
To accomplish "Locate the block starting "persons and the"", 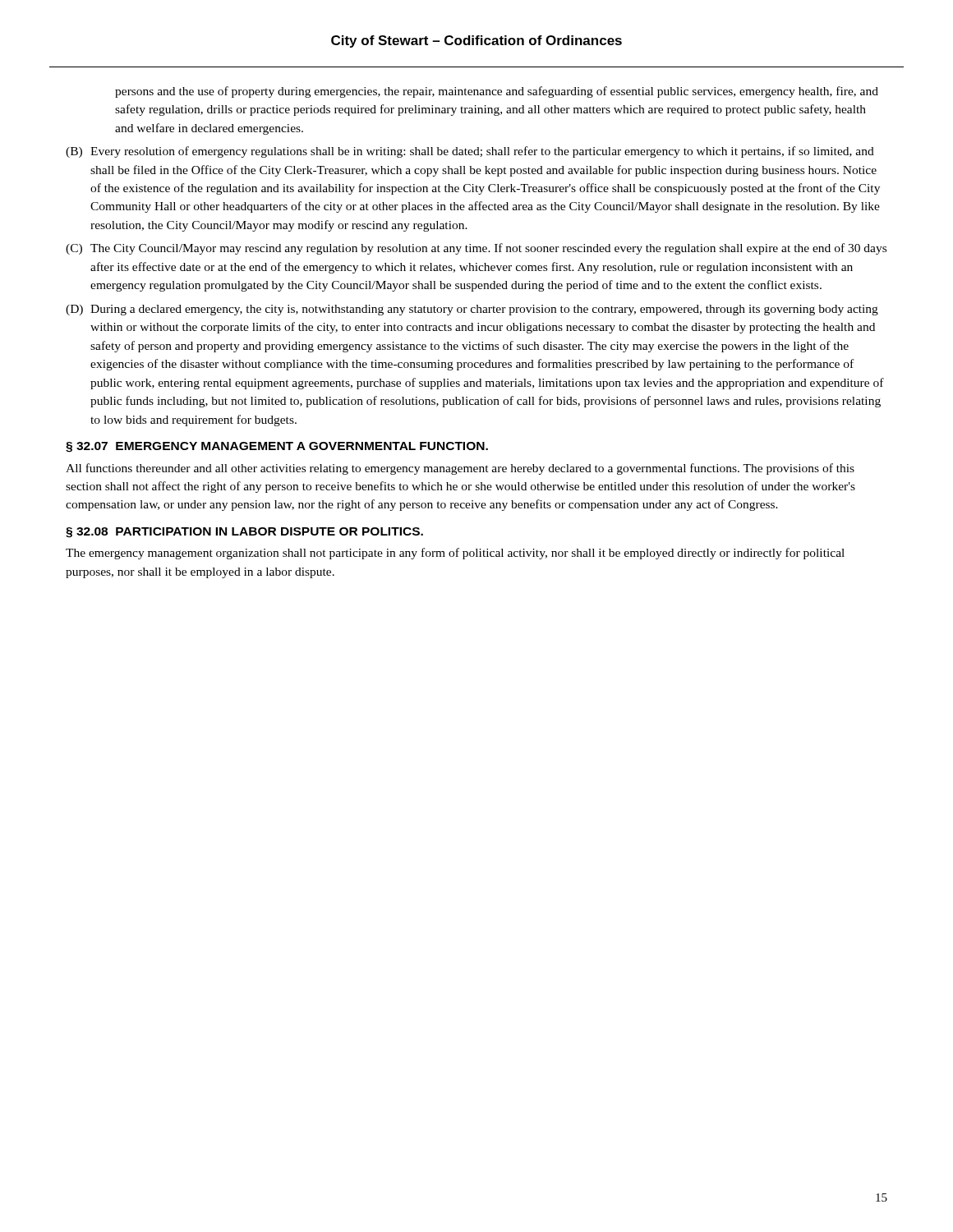I will click(x=497, y=109).
